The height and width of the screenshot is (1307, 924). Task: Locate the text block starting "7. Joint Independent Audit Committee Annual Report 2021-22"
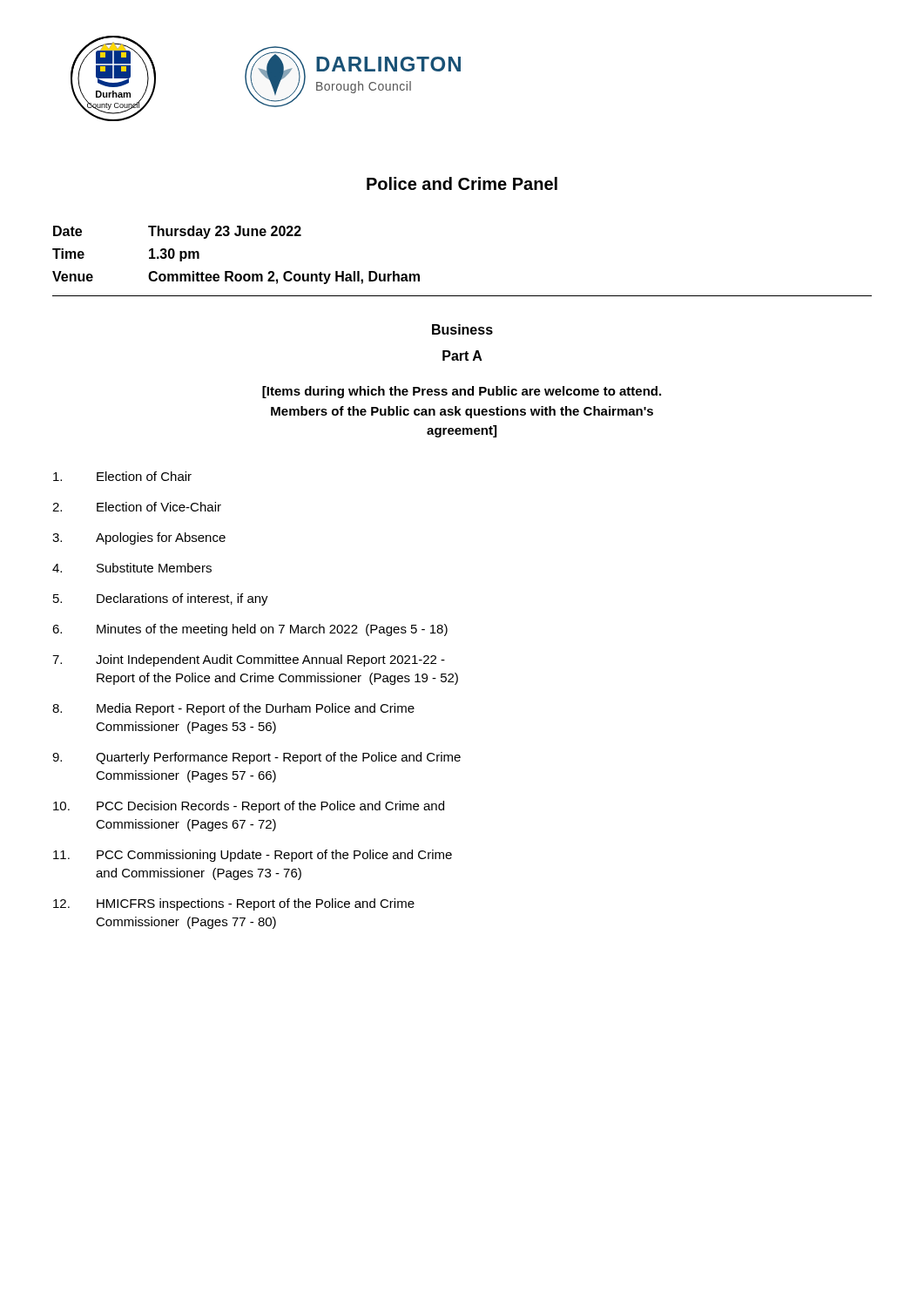point(462,668)
